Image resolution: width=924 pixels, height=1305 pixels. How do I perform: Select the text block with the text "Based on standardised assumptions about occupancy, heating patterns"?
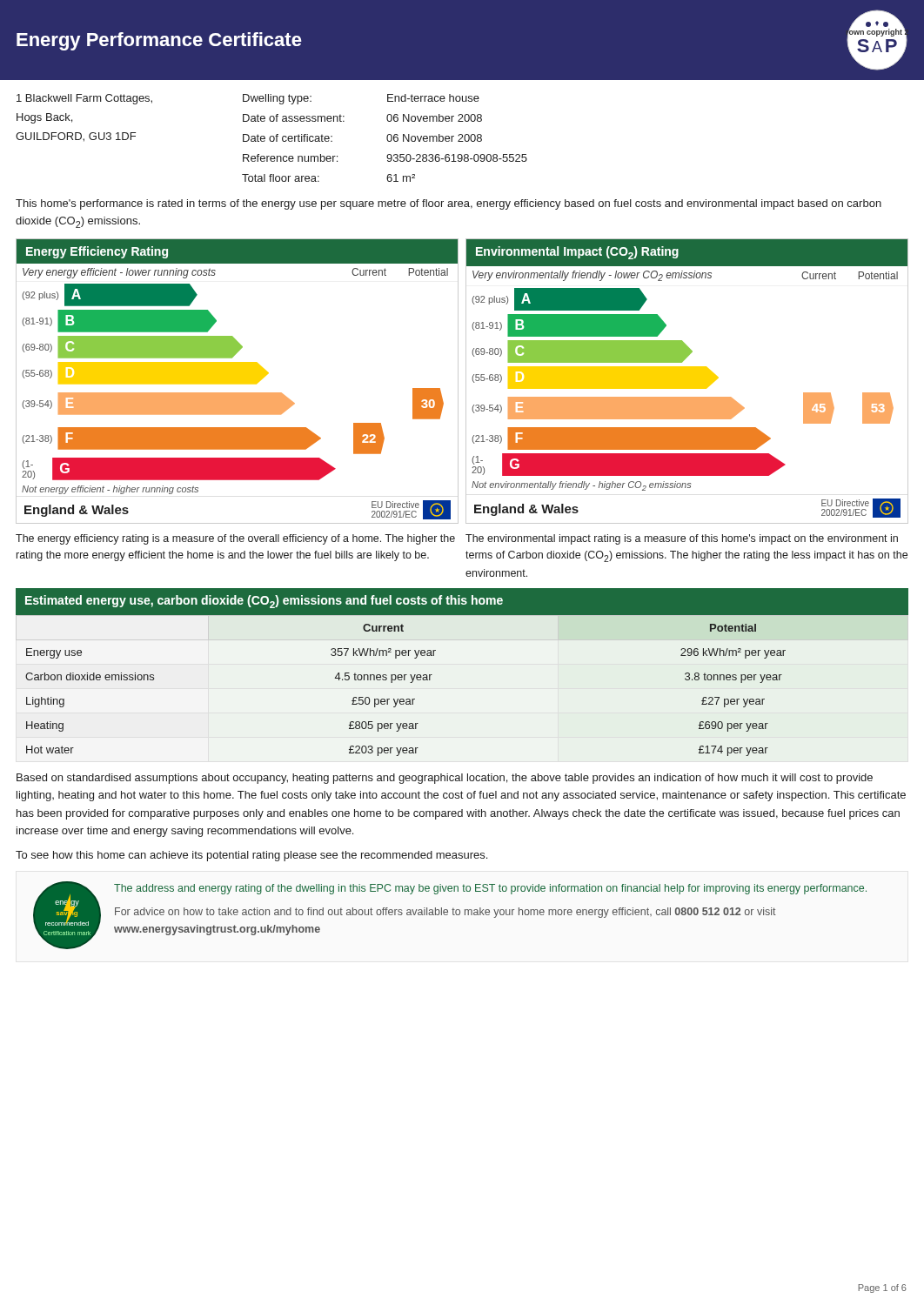tap(461, 804)
